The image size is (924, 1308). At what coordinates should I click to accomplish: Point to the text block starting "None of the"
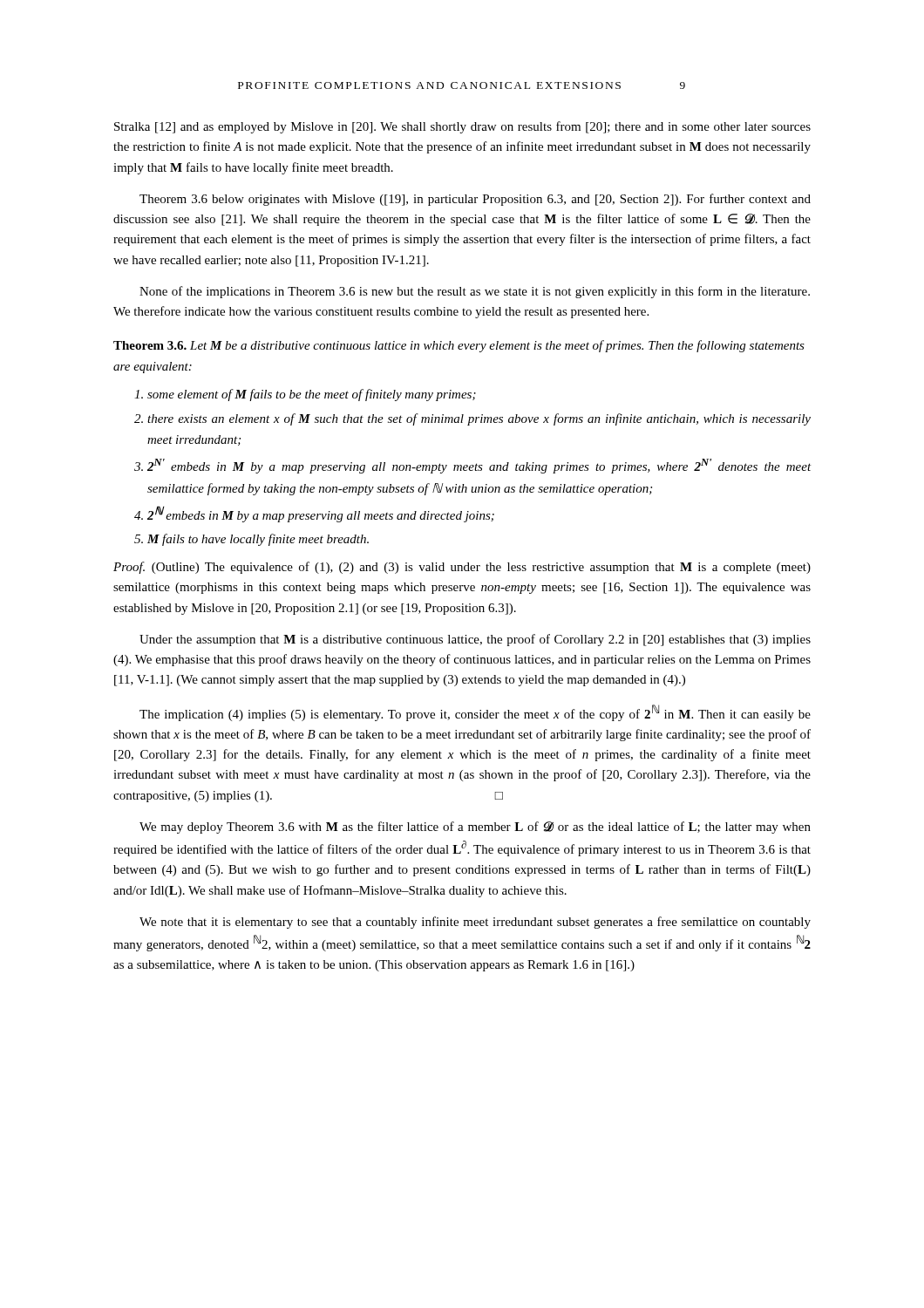pos(462,302)
